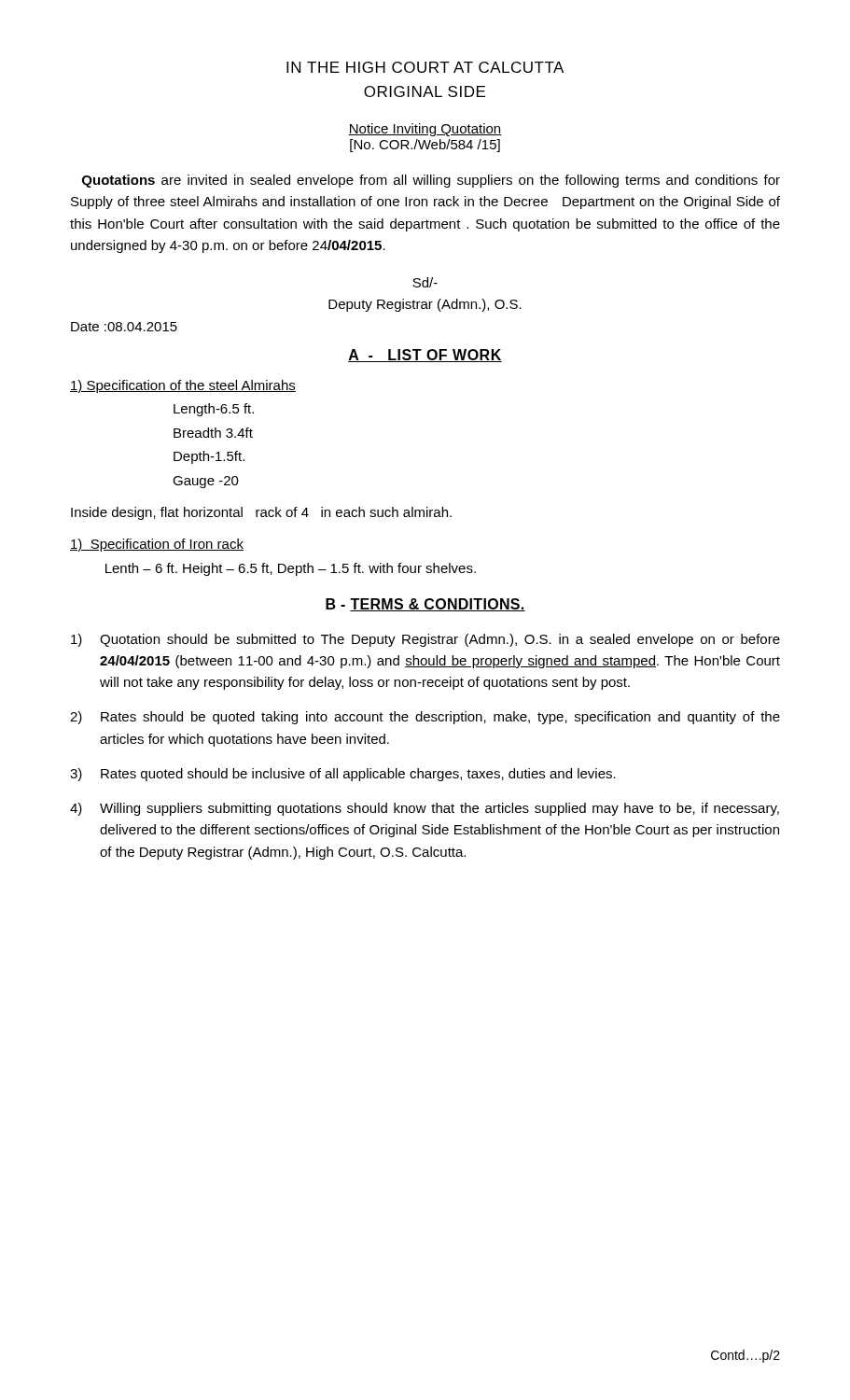The image size is (850, 1400).
Task: Locate the region starting "Sd/- Deputy Registrar (Admn.), O.S."
Action: [x=425, y=293]
